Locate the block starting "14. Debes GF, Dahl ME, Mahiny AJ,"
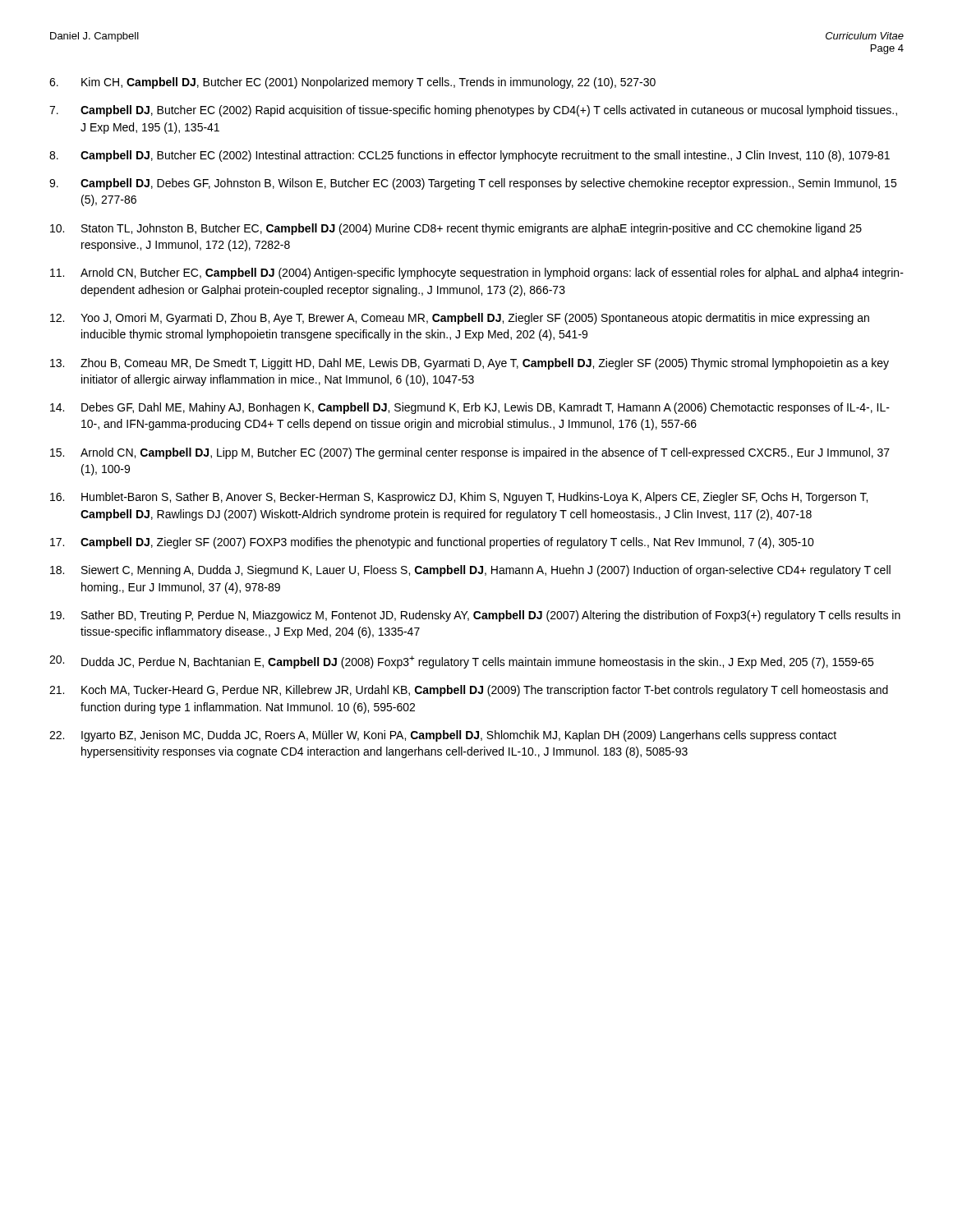 pyautogui.click(x=476, y=416)
